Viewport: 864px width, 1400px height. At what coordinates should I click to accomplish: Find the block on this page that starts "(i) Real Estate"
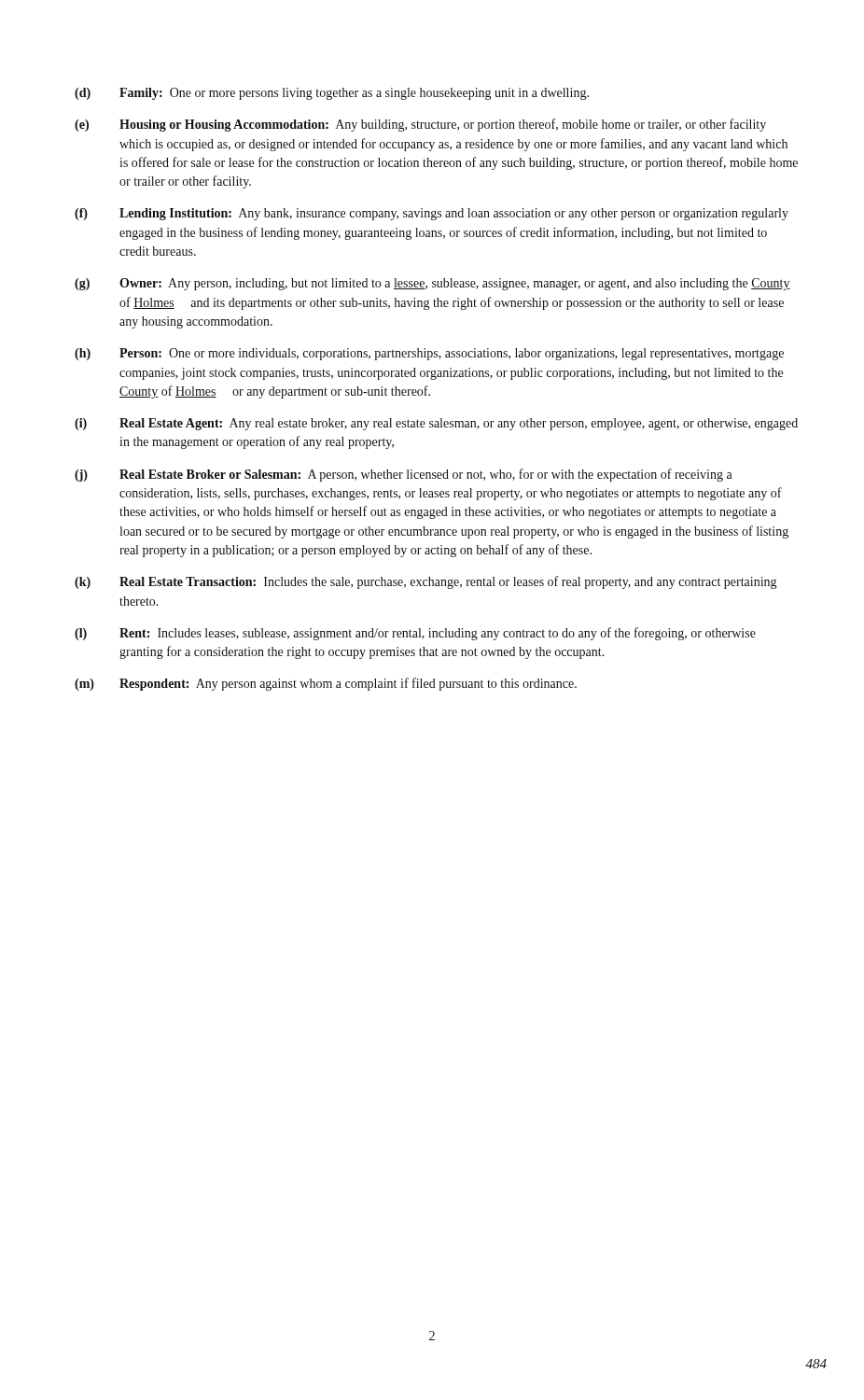pyautogui.click(x=437, y=434)
